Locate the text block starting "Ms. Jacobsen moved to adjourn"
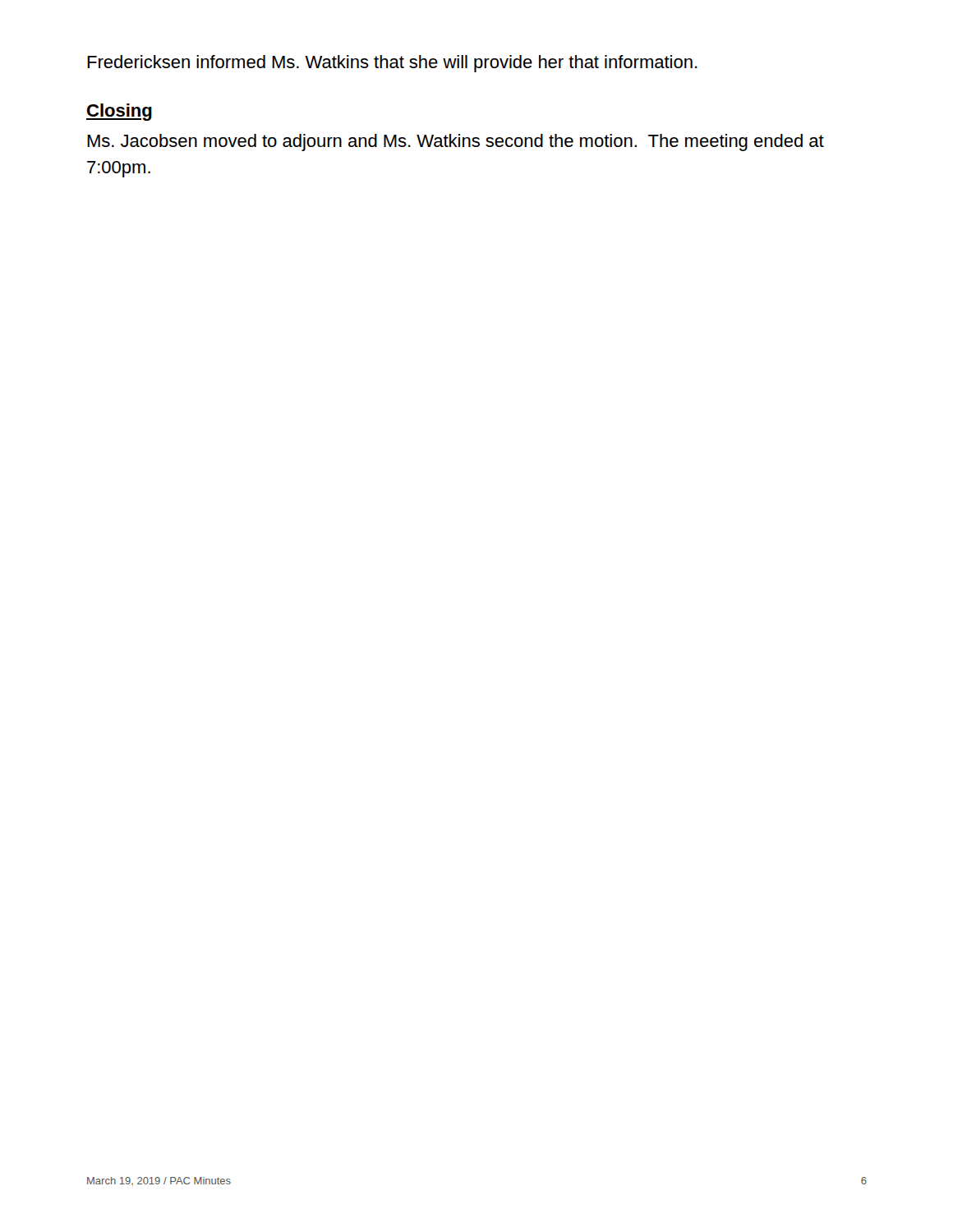This screenshot has height=1232, width=953. tap(455, 154)
